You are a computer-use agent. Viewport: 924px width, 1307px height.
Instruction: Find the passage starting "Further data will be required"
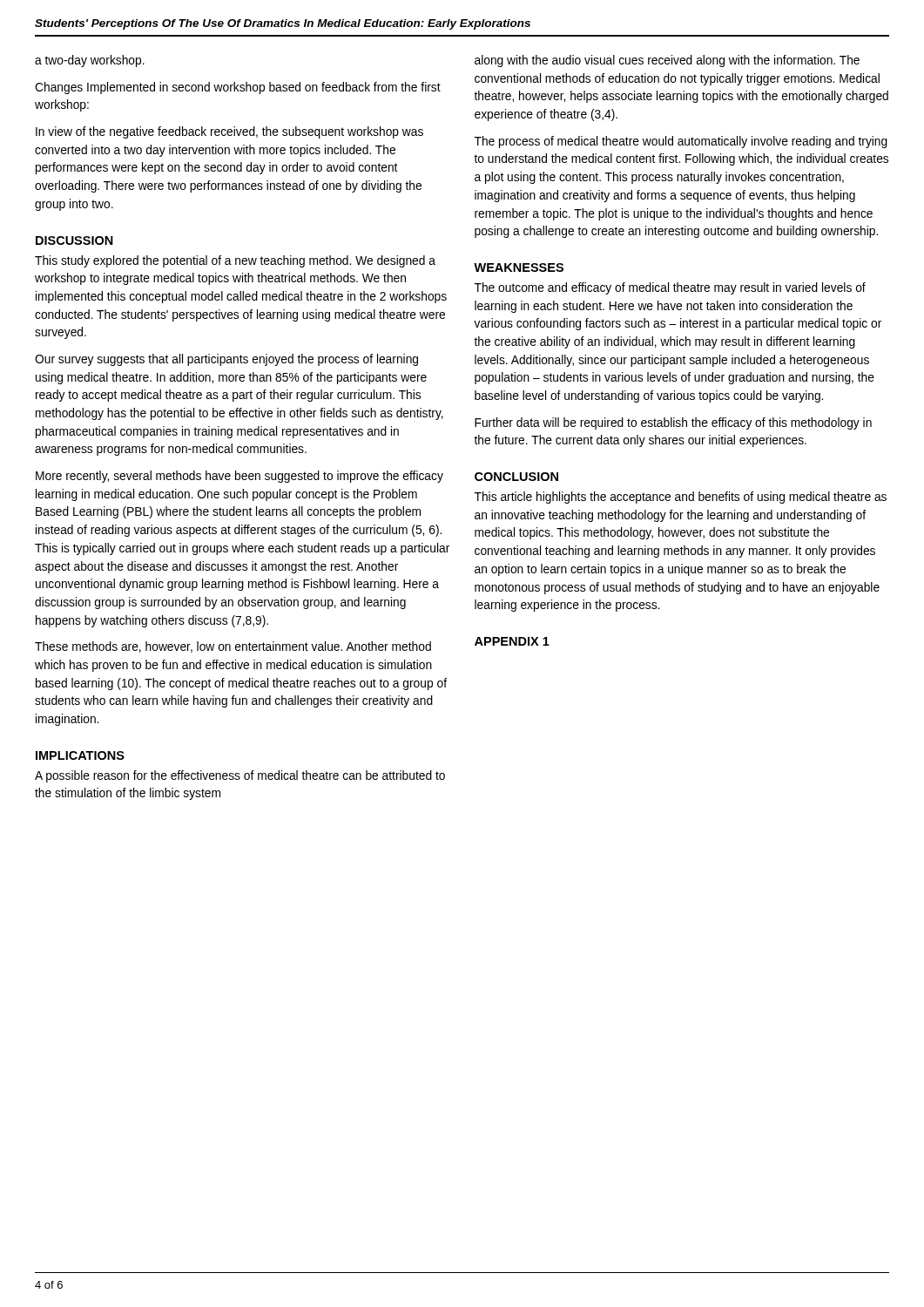673,432
